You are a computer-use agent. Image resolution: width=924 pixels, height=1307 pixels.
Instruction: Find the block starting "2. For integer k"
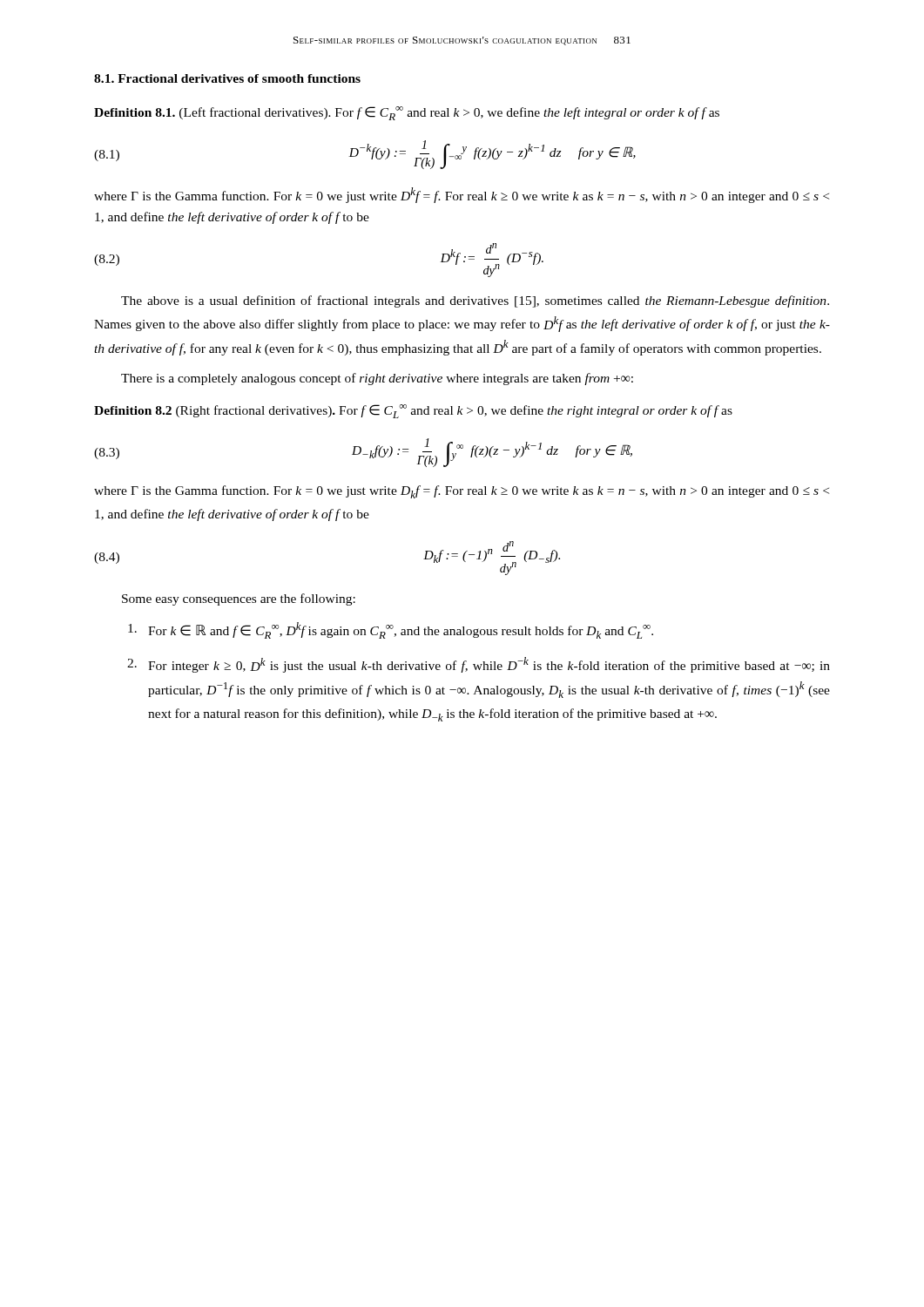479,690
